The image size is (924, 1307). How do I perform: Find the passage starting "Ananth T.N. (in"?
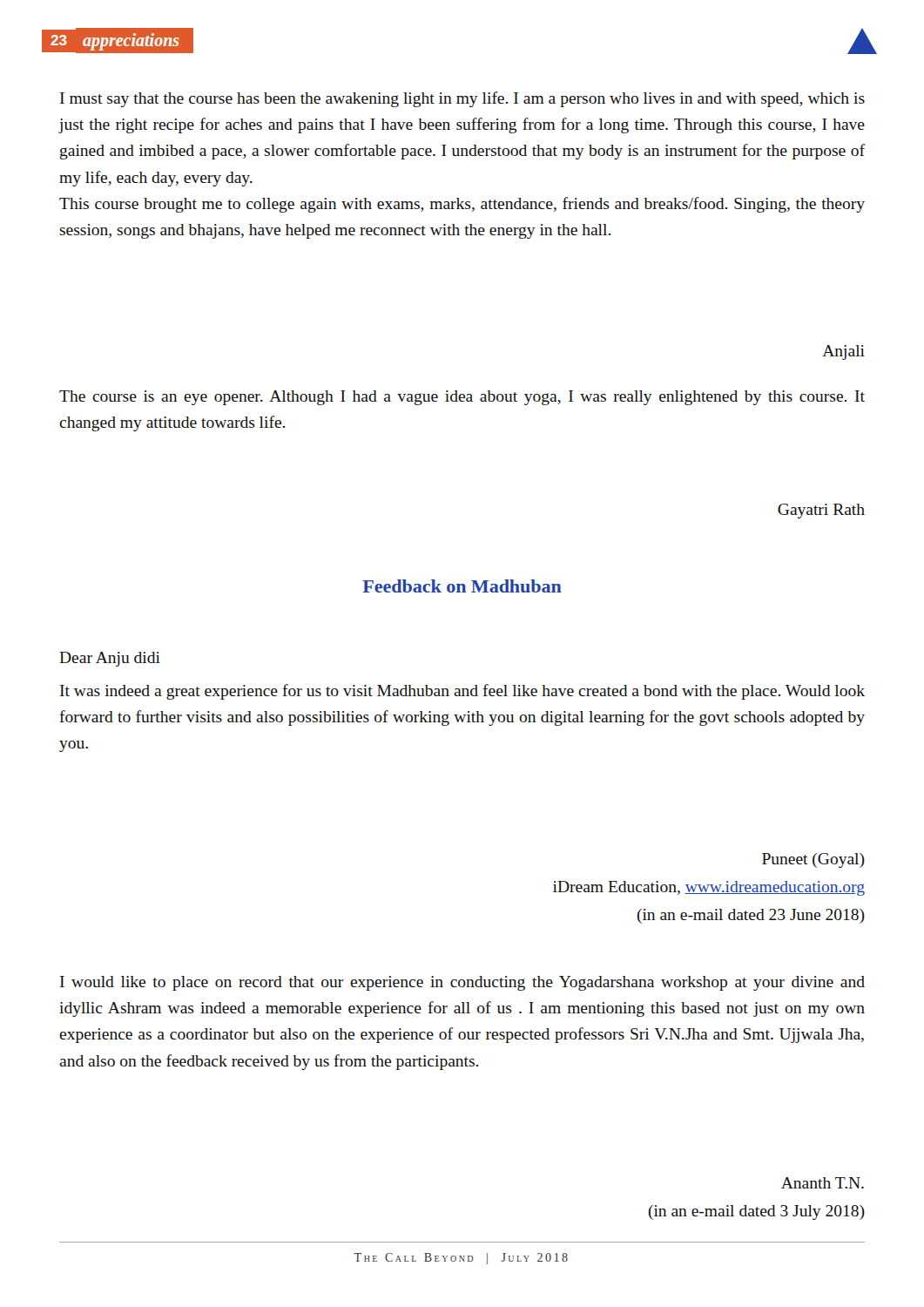(x=756, y=1197)
